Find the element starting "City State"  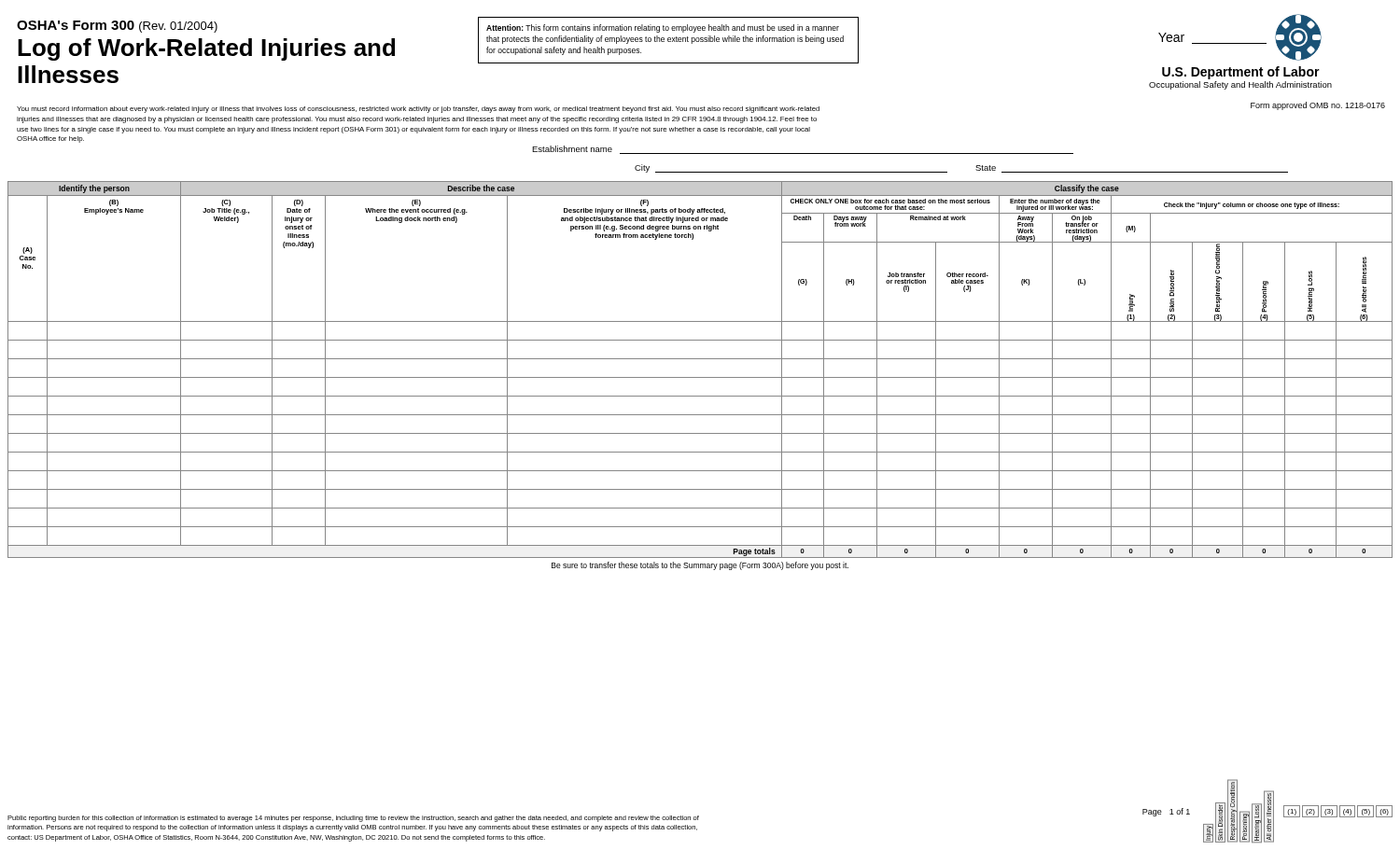[x=642, y=168]
